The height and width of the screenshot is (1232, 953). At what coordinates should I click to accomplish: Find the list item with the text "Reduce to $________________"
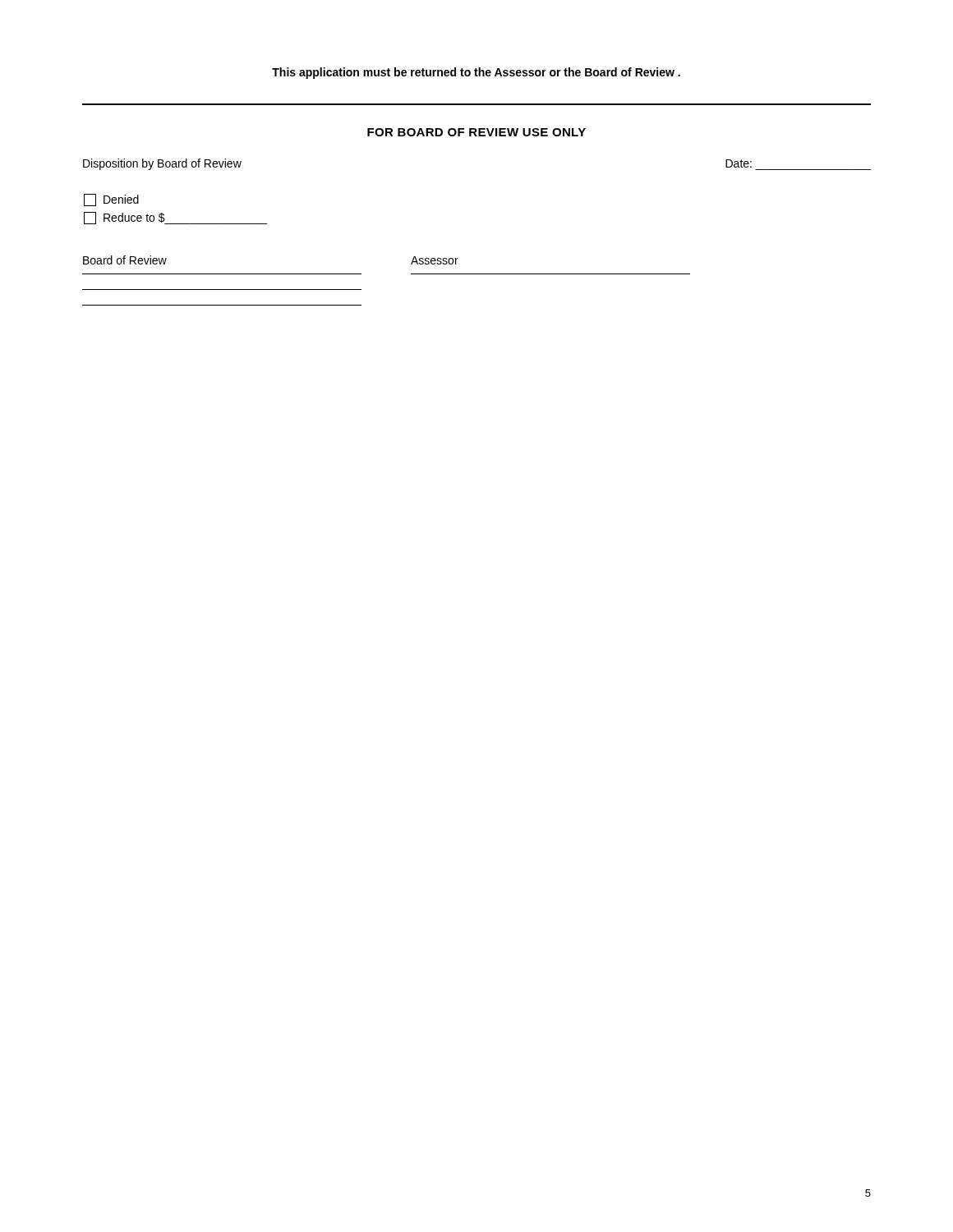175,218
